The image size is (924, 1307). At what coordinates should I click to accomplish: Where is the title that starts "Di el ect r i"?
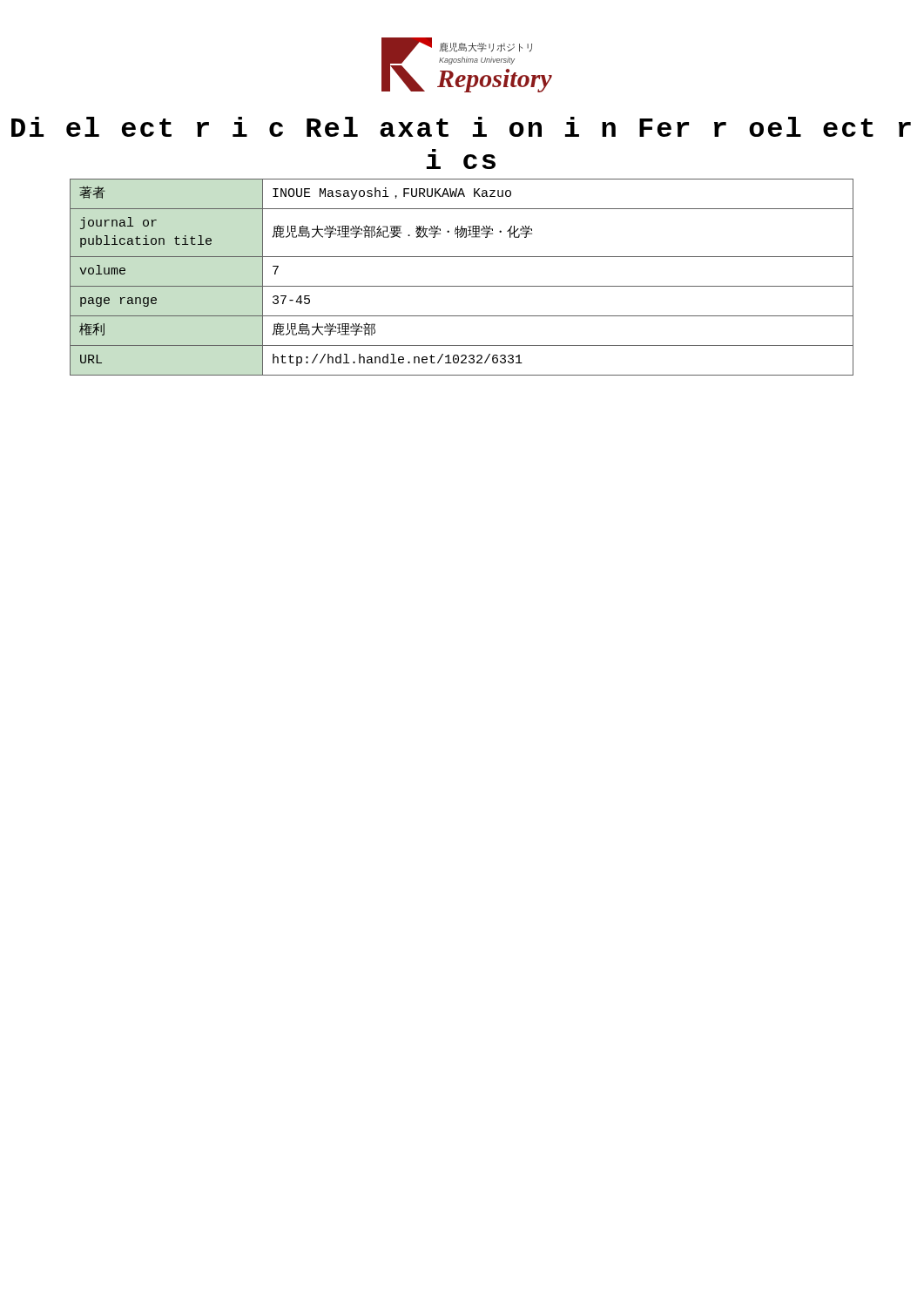tap(462, 146)
